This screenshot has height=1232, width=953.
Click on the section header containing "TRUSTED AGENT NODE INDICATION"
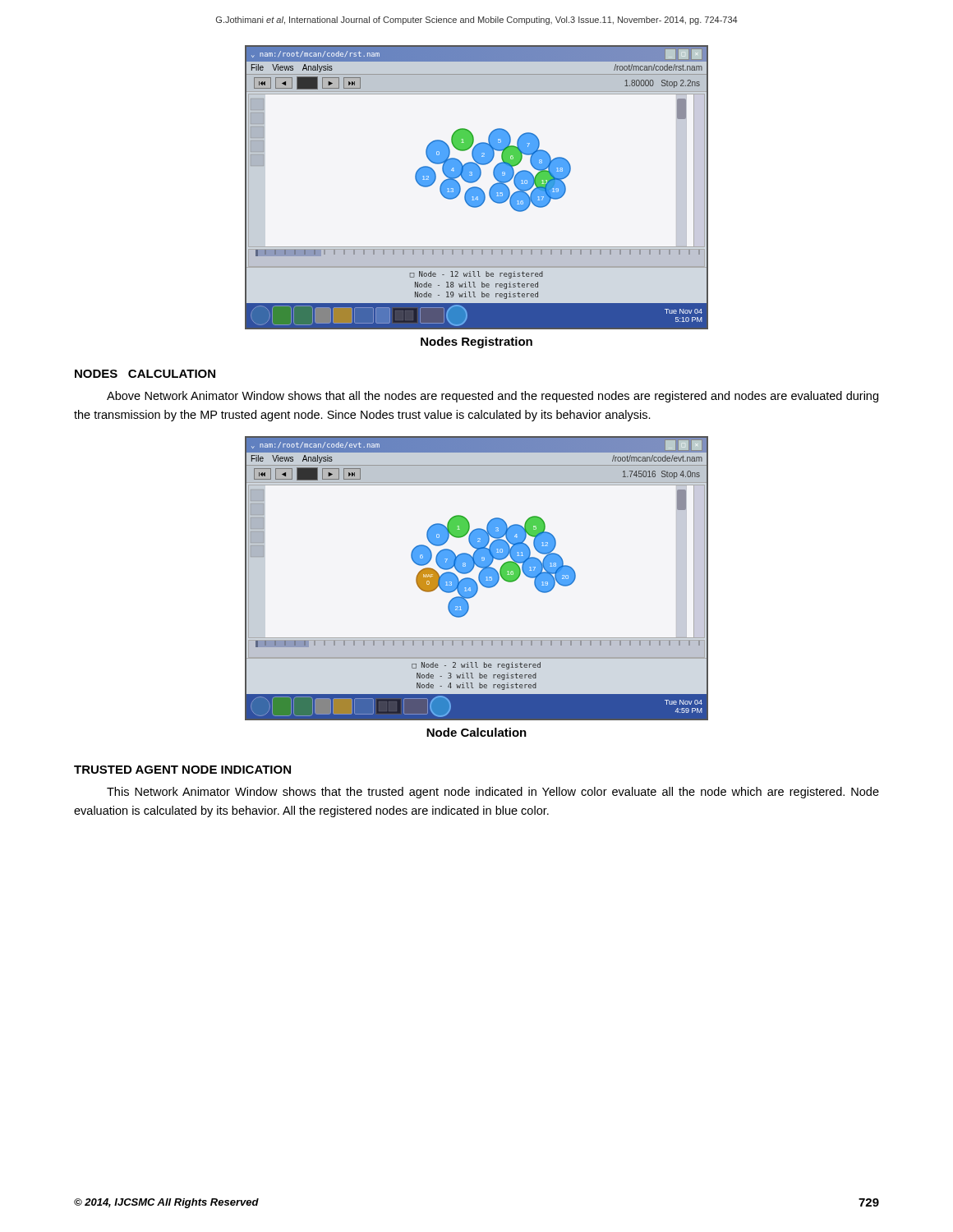point(183,769)
